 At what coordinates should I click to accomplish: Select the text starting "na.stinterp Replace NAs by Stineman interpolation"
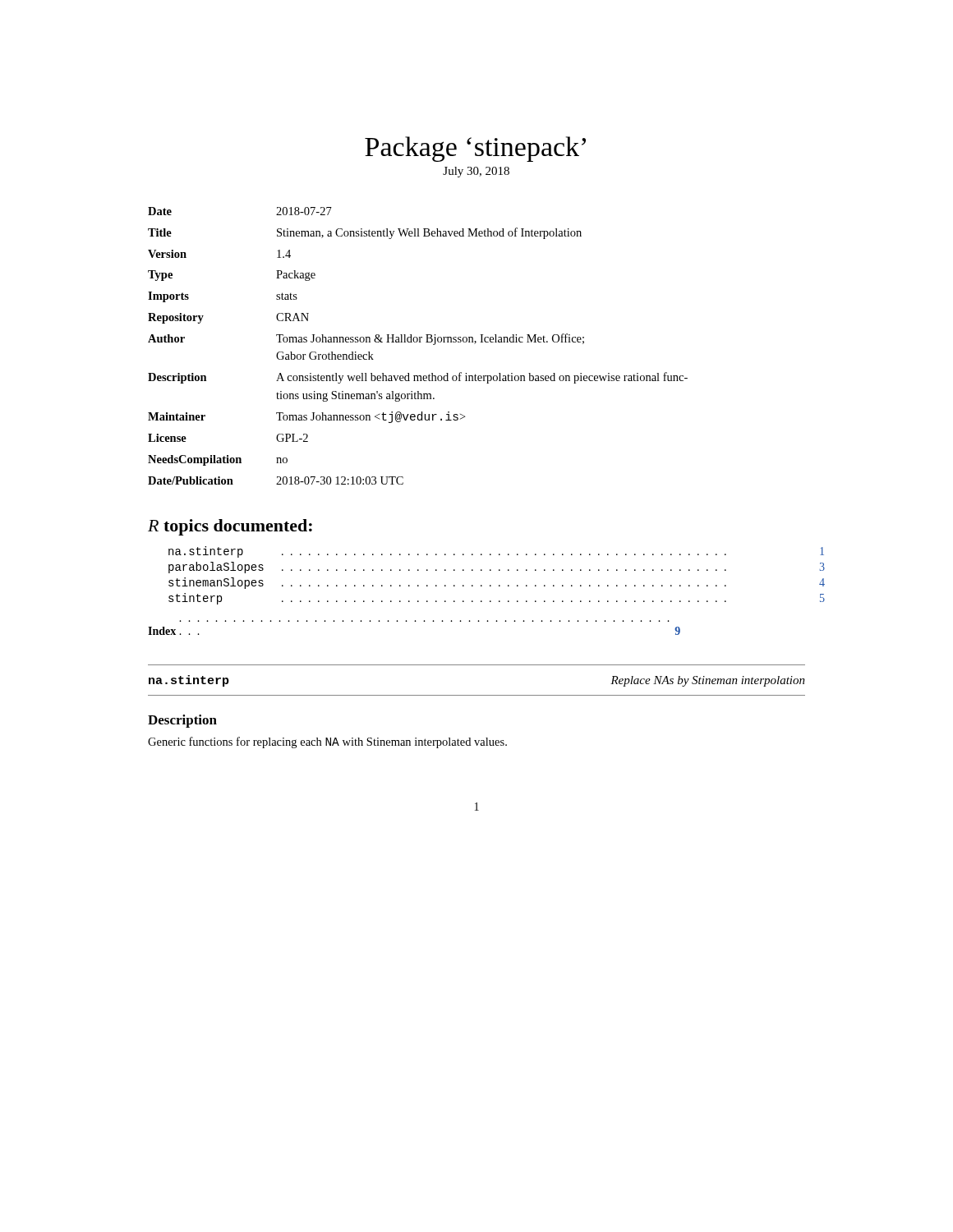(x=189, y=680)
